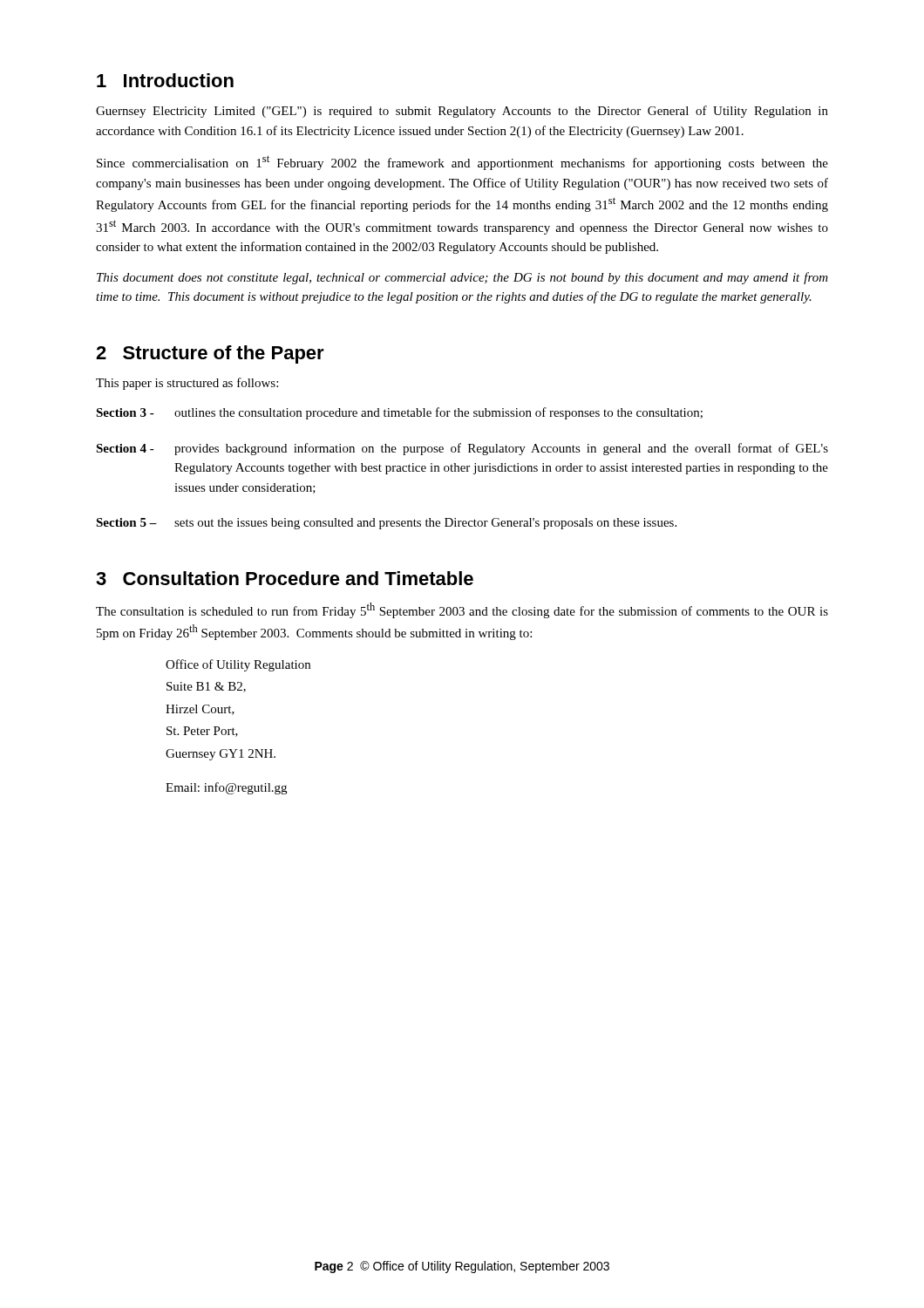Point to the text block starting "3 Consultation Procedure and"

pyautogui.click(x=462, y=579)
